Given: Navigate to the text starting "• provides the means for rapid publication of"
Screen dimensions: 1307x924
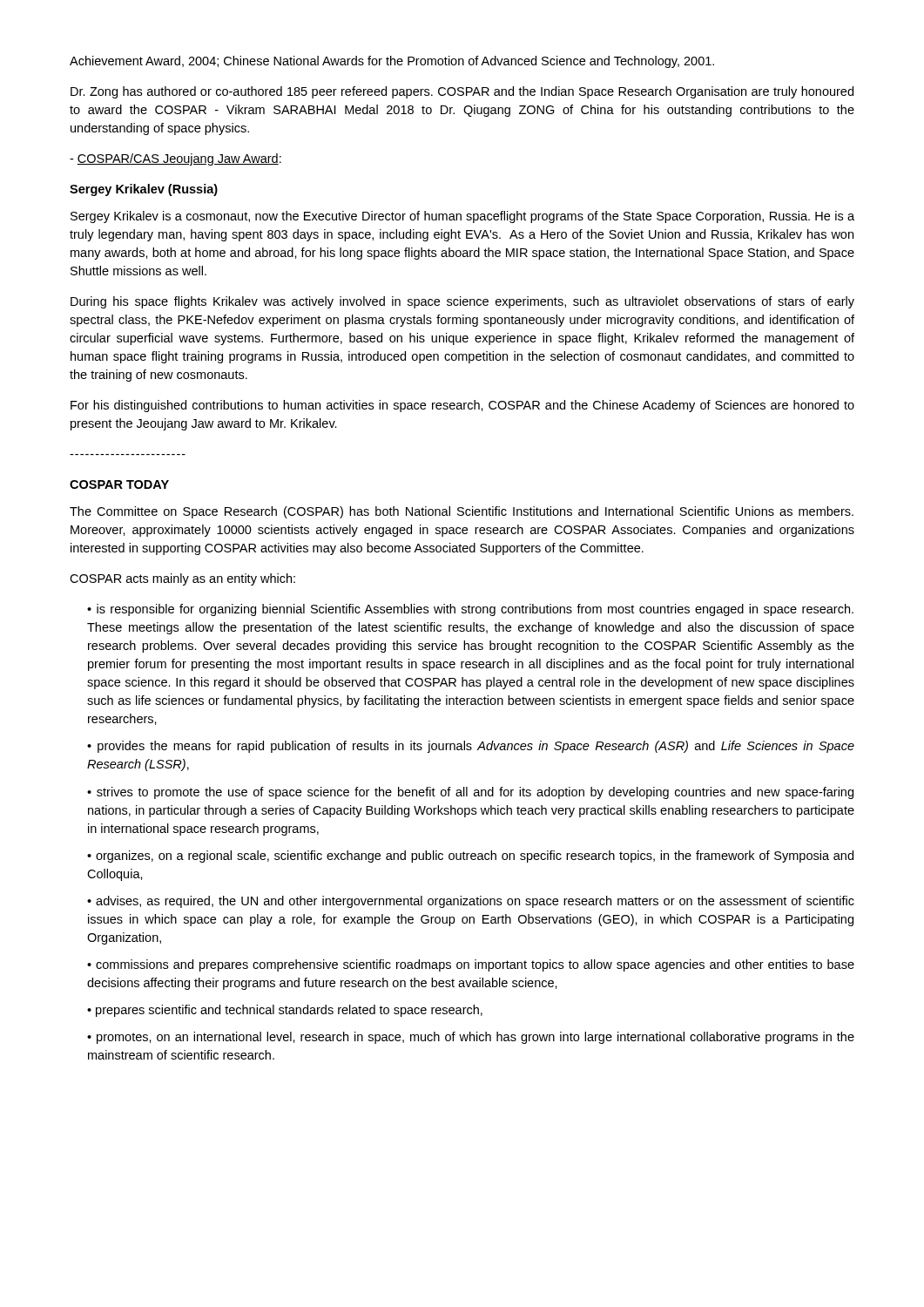Looking at the screenshot, I should (x=471, y=755).
